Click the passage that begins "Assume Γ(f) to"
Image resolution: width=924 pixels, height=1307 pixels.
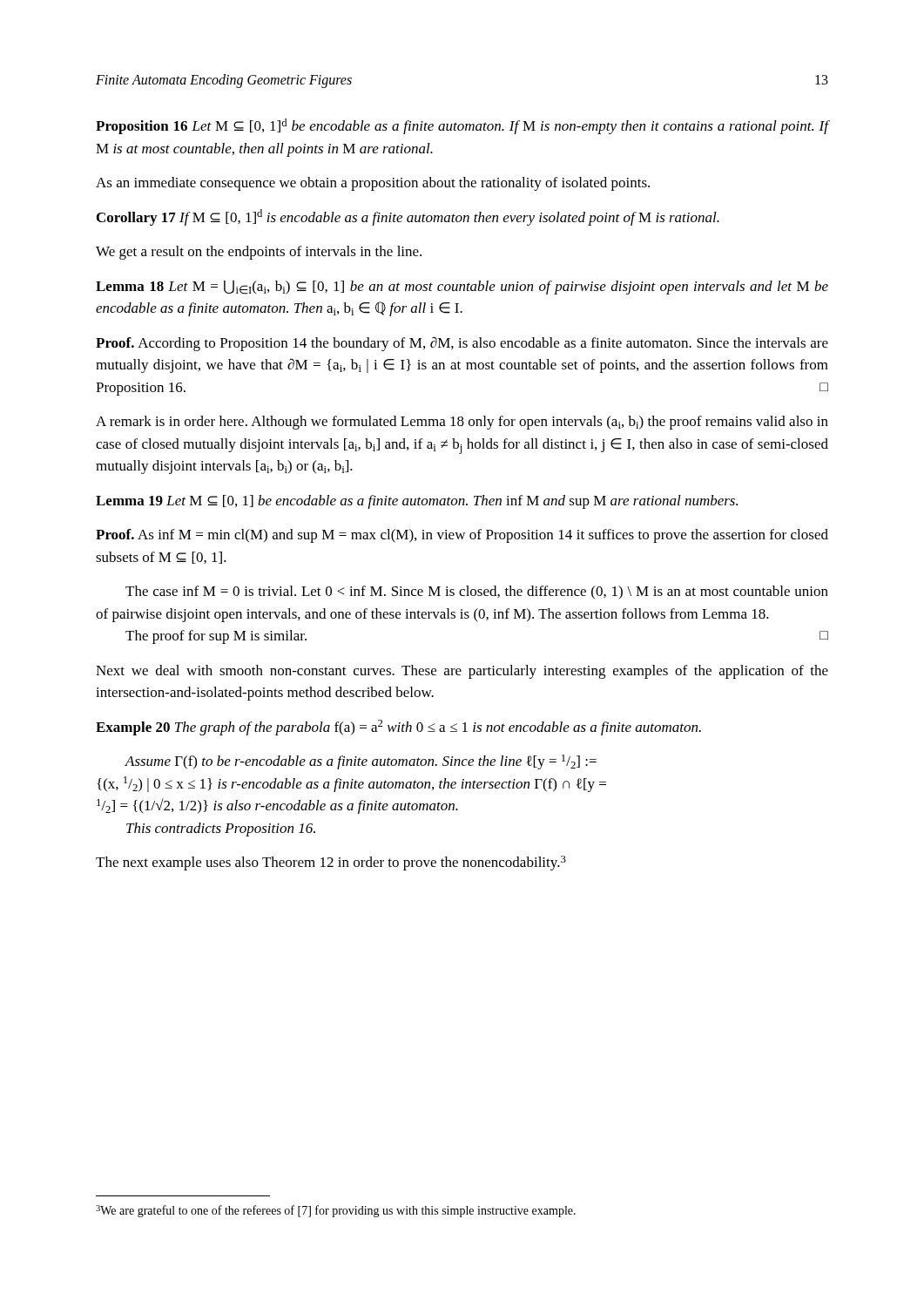point(361,762)
